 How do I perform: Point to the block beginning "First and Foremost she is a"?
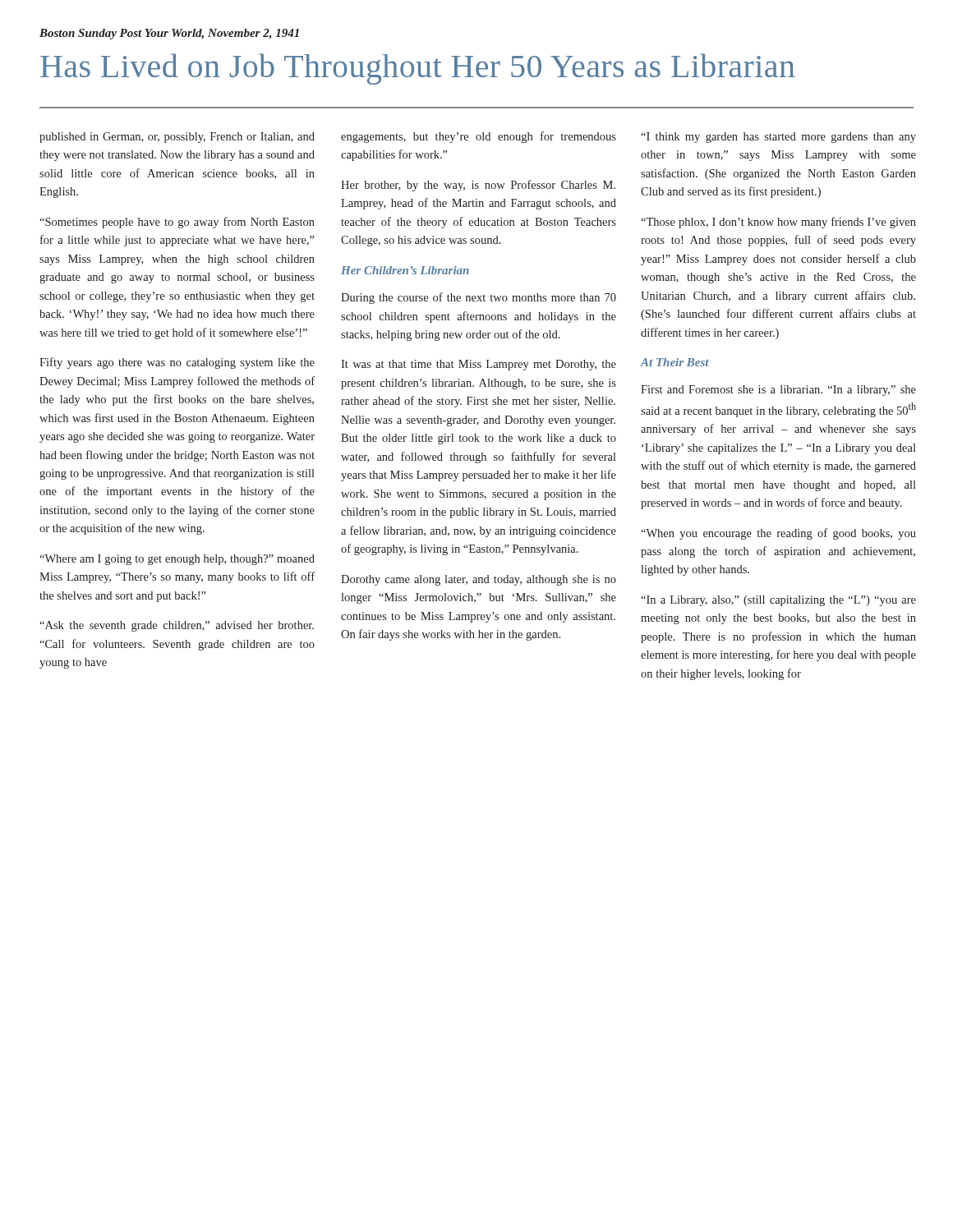(778, 446)
